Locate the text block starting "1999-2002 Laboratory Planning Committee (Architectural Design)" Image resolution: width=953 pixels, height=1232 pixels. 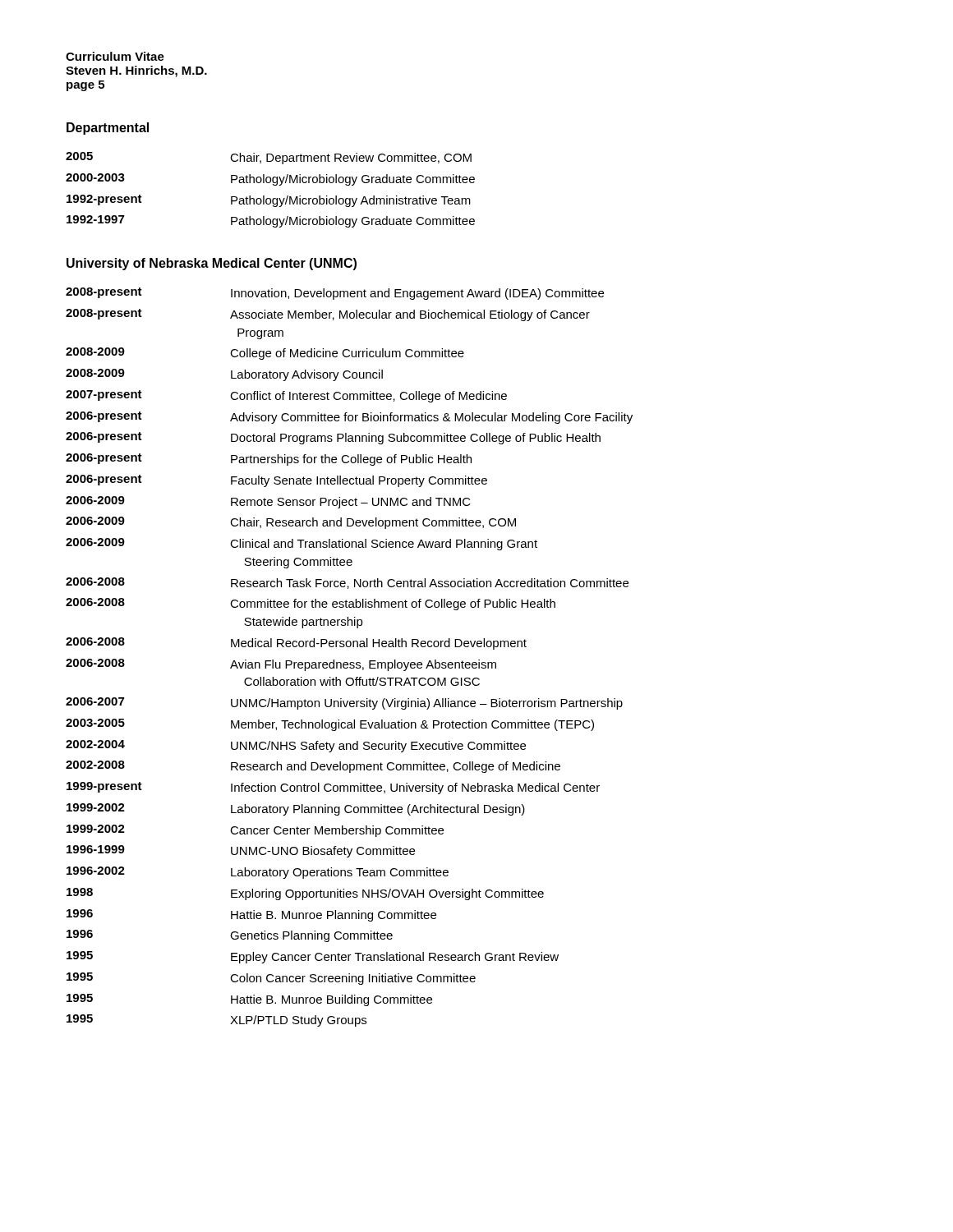pyautogui.click(x=476, y=809)
